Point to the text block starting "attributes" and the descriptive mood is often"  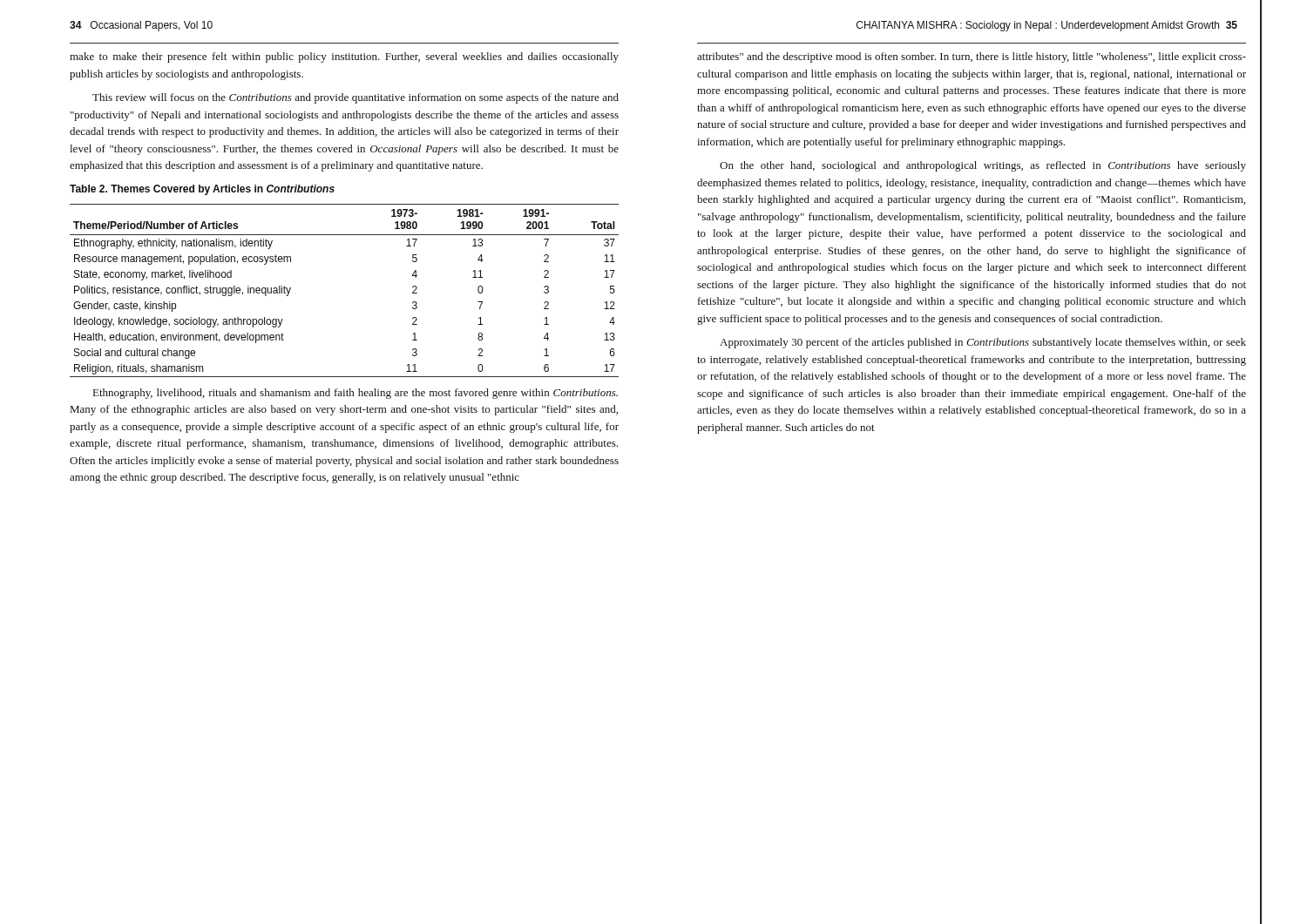[971, 99]
